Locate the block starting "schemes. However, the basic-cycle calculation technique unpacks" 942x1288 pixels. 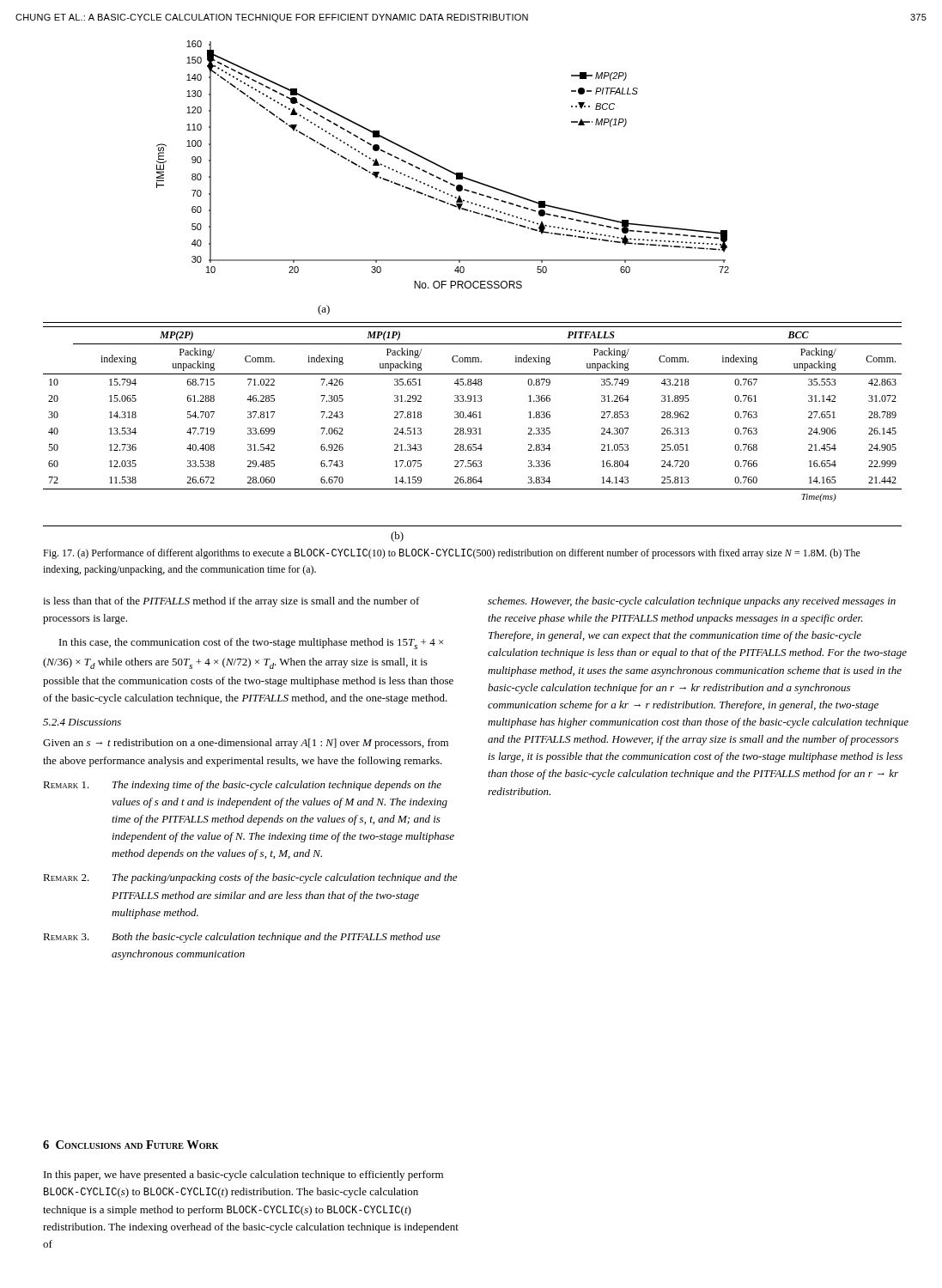tap(698, 696)
